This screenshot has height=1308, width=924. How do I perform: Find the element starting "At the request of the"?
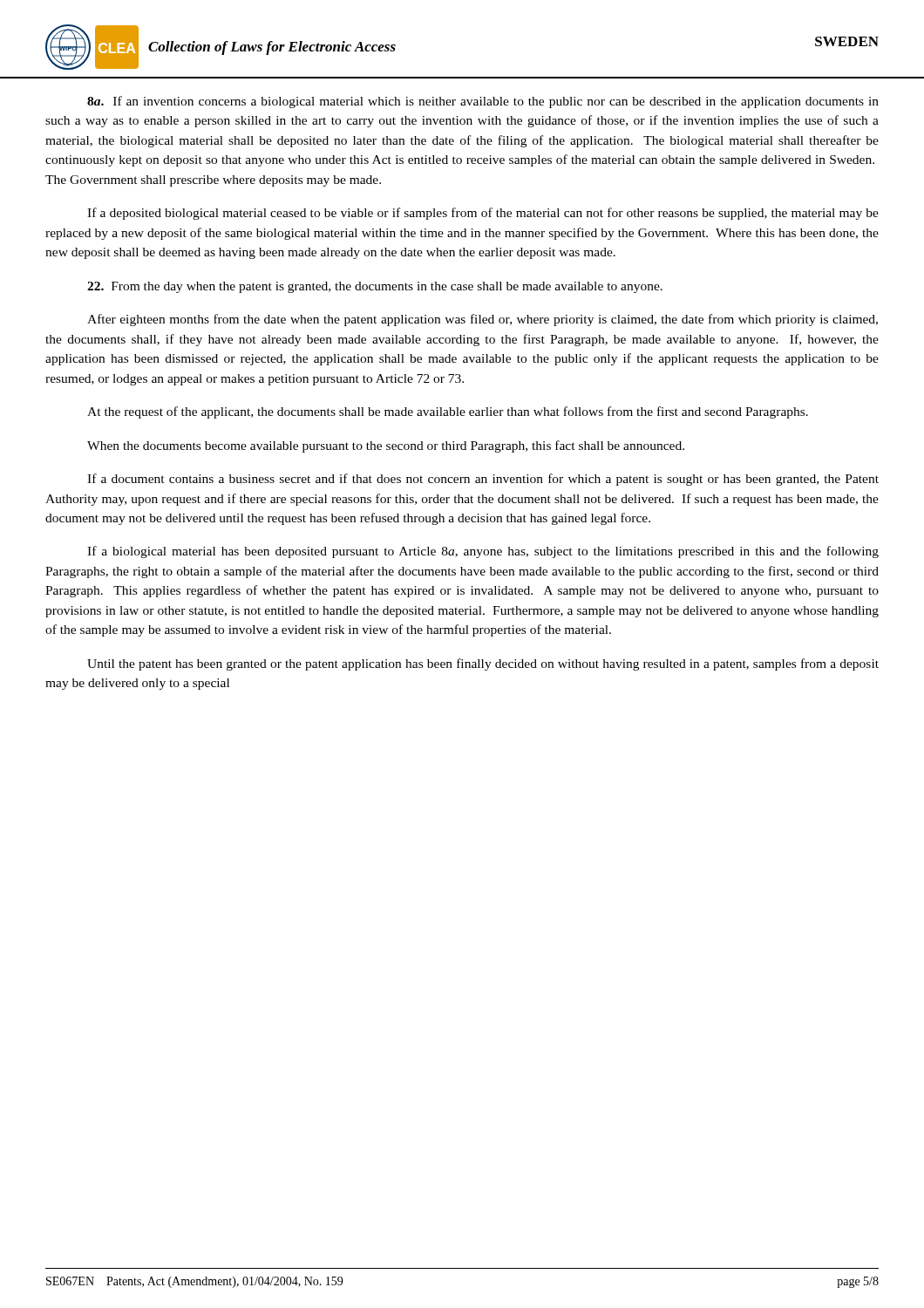point(448,411)
